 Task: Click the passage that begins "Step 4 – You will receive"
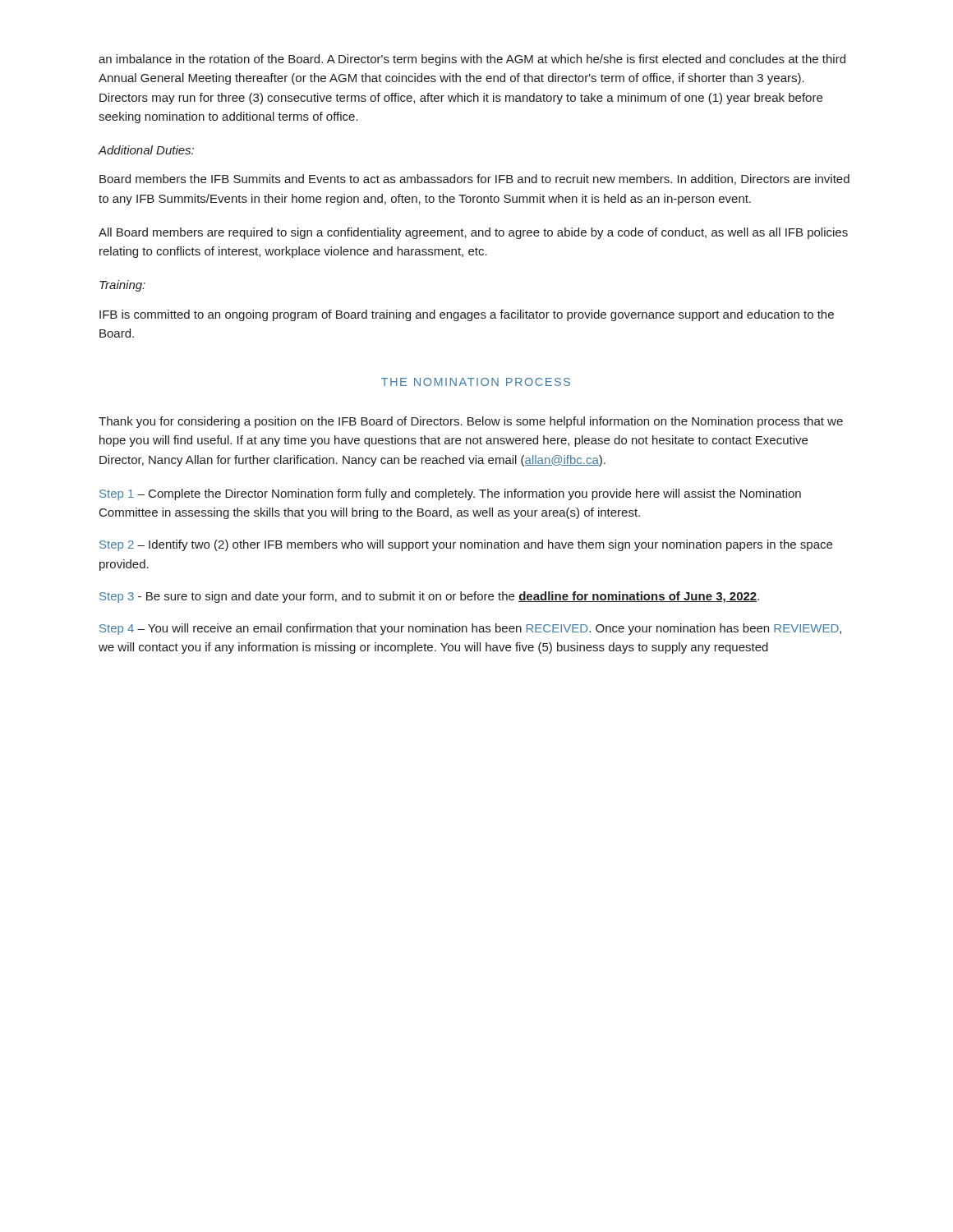[x=471, y=637]
